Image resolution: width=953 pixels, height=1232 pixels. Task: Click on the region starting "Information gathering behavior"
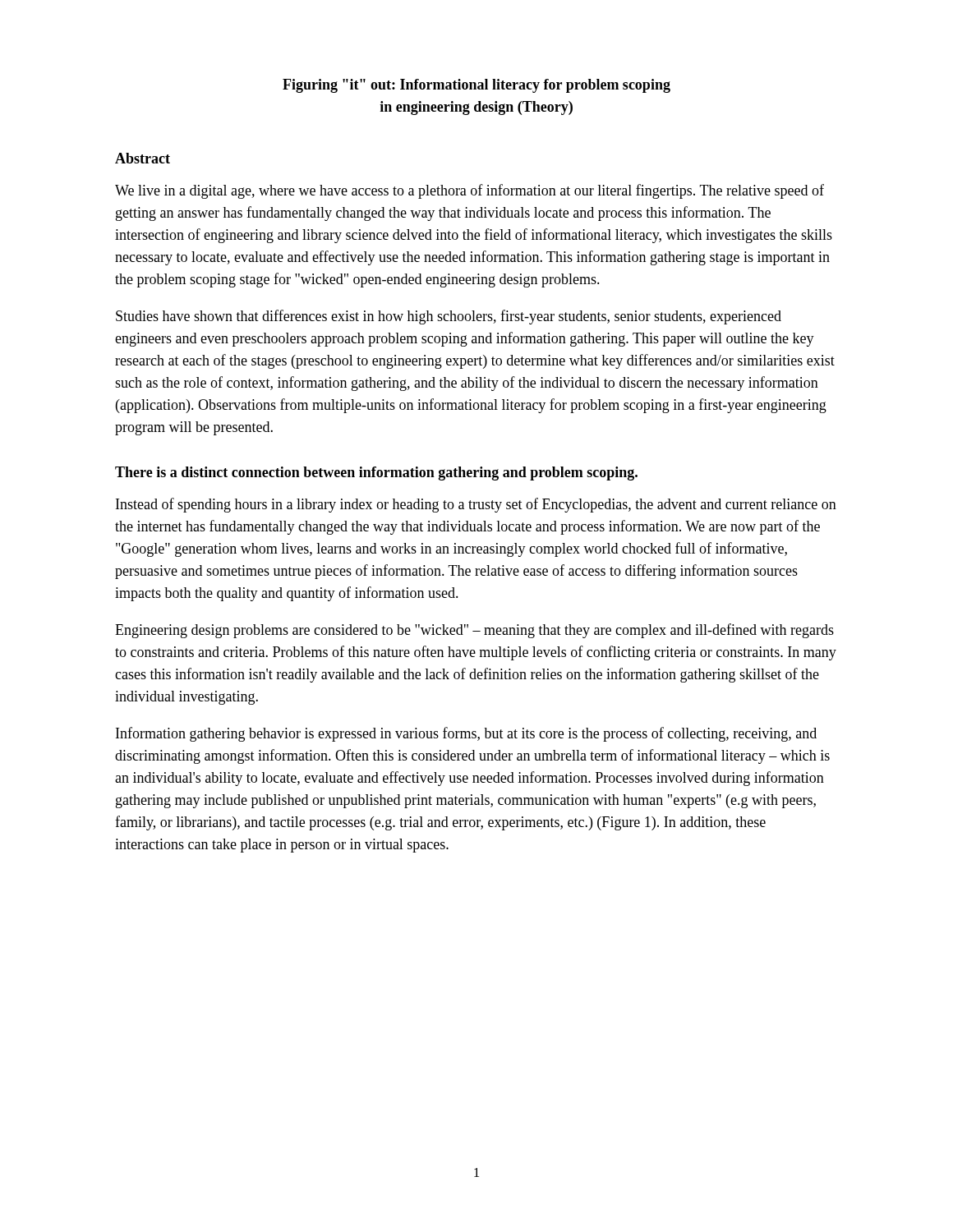[476, 789]
